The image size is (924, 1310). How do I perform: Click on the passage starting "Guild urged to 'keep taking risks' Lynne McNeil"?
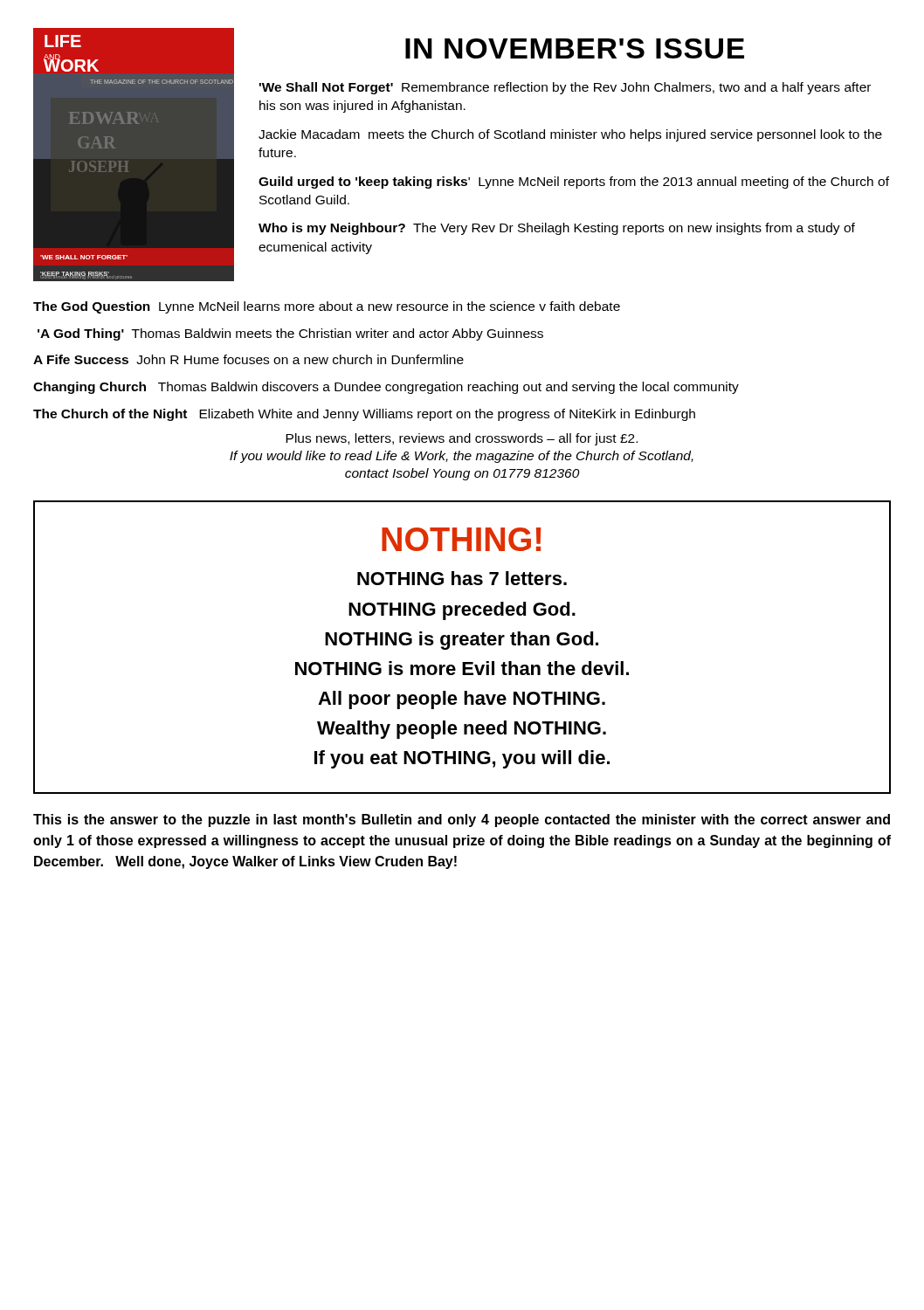pyautogui.click(x=574, y=190)
